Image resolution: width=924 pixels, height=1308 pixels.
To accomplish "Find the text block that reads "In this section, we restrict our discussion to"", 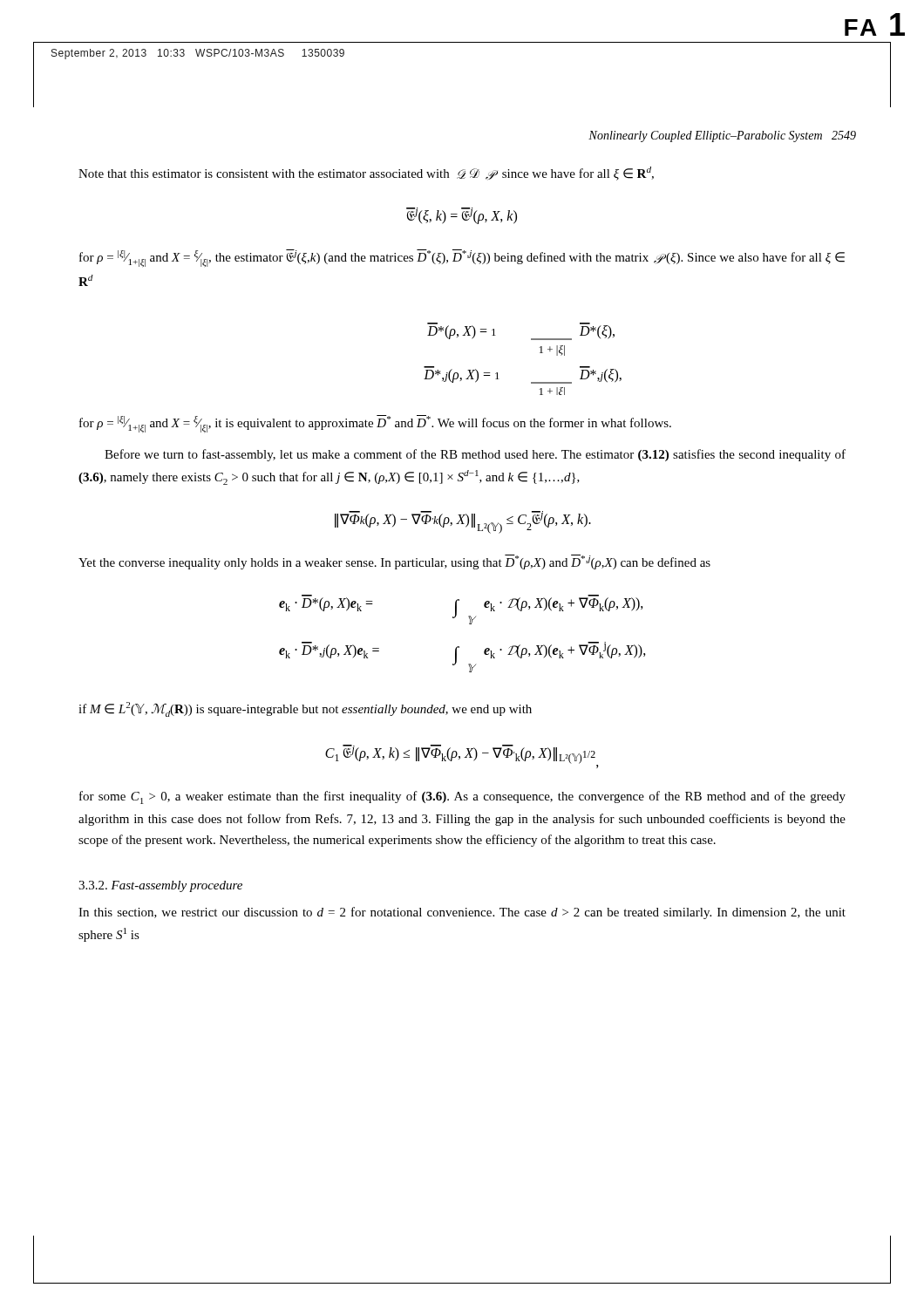I will [x=462, y=923].
